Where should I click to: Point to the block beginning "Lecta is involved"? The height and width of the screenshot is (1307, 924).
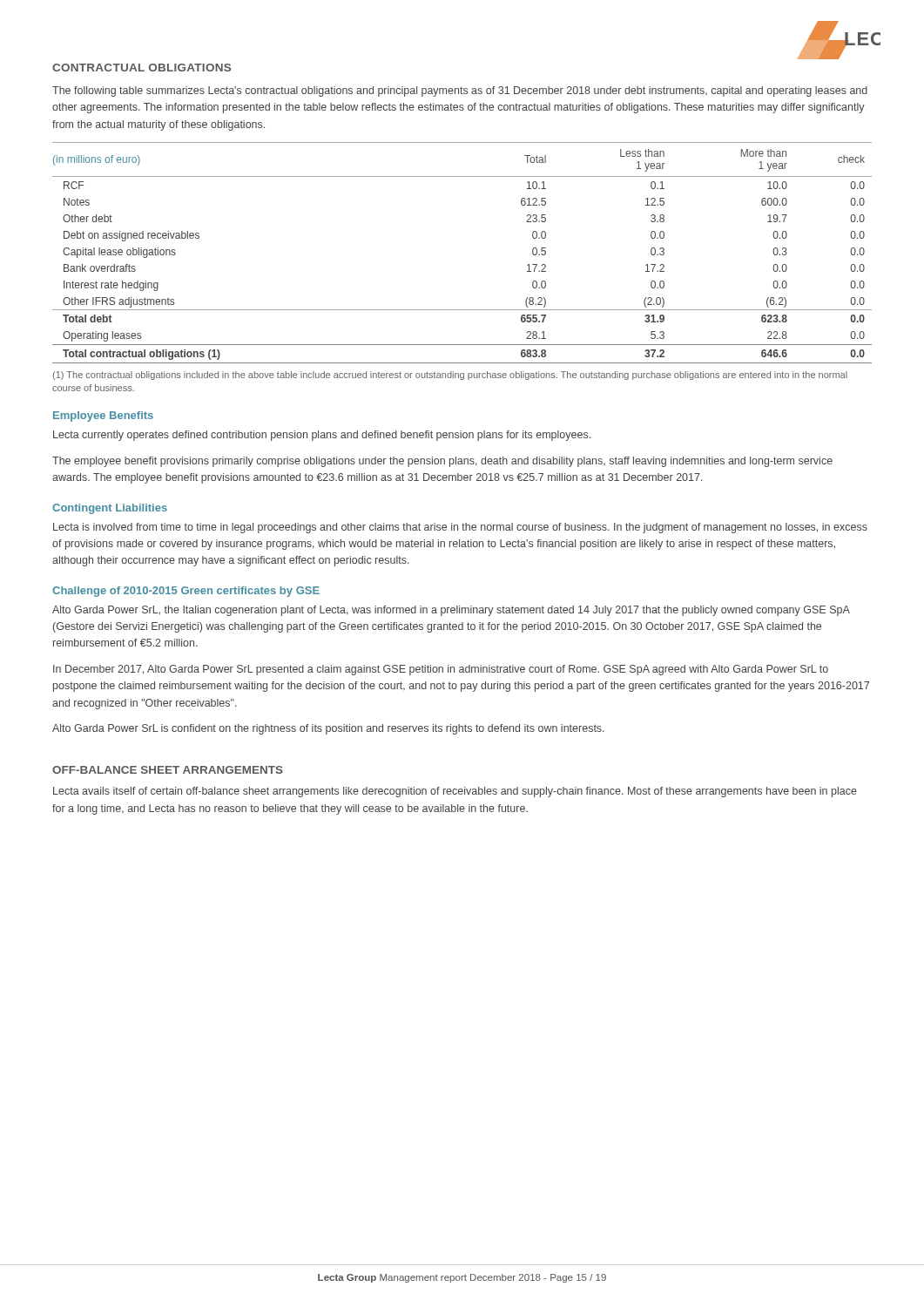click(460, 544)
